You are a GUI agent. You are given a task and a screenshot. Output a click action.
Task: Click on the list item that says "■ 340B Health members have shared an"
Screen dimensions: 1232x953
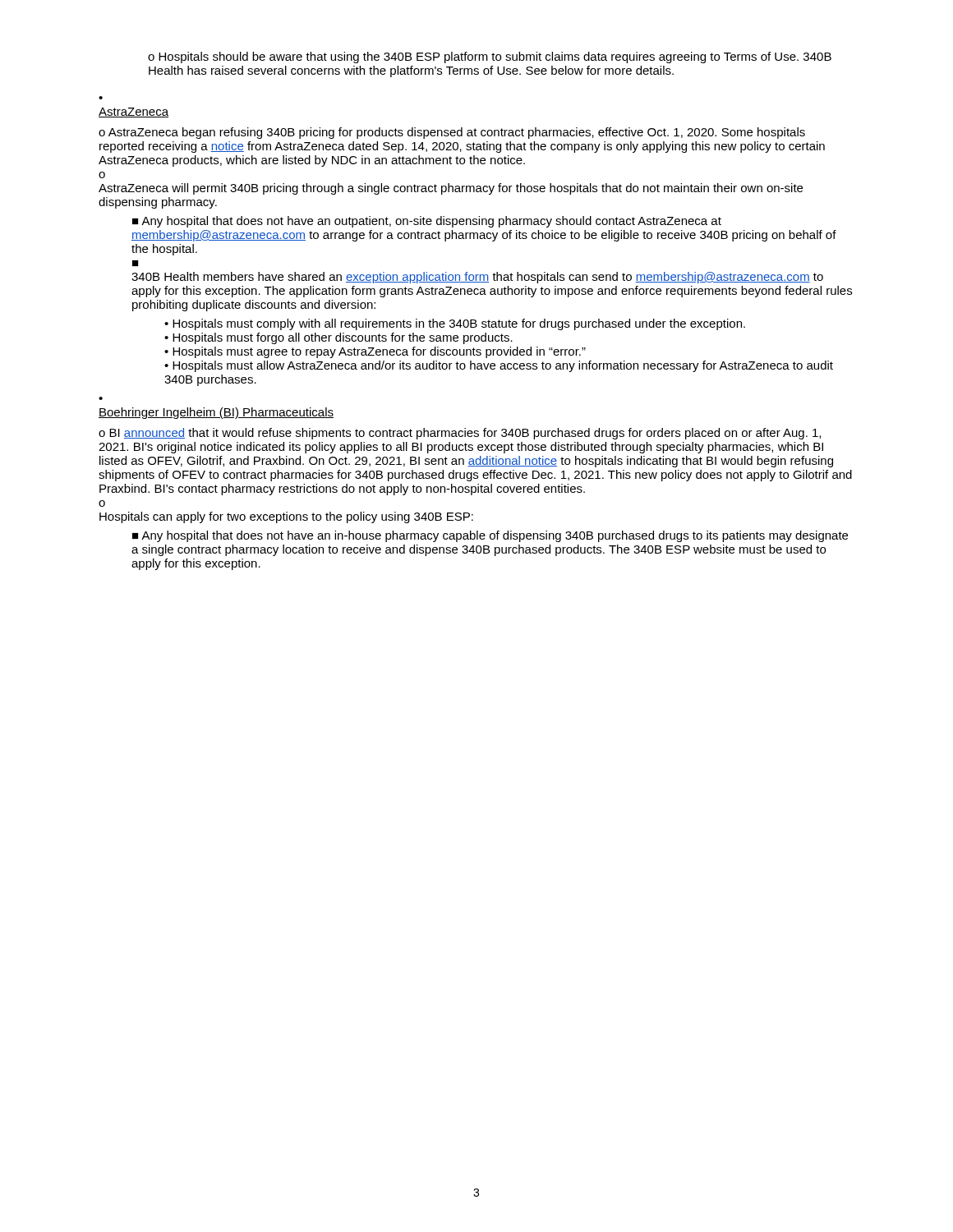(x=493, y=321)
